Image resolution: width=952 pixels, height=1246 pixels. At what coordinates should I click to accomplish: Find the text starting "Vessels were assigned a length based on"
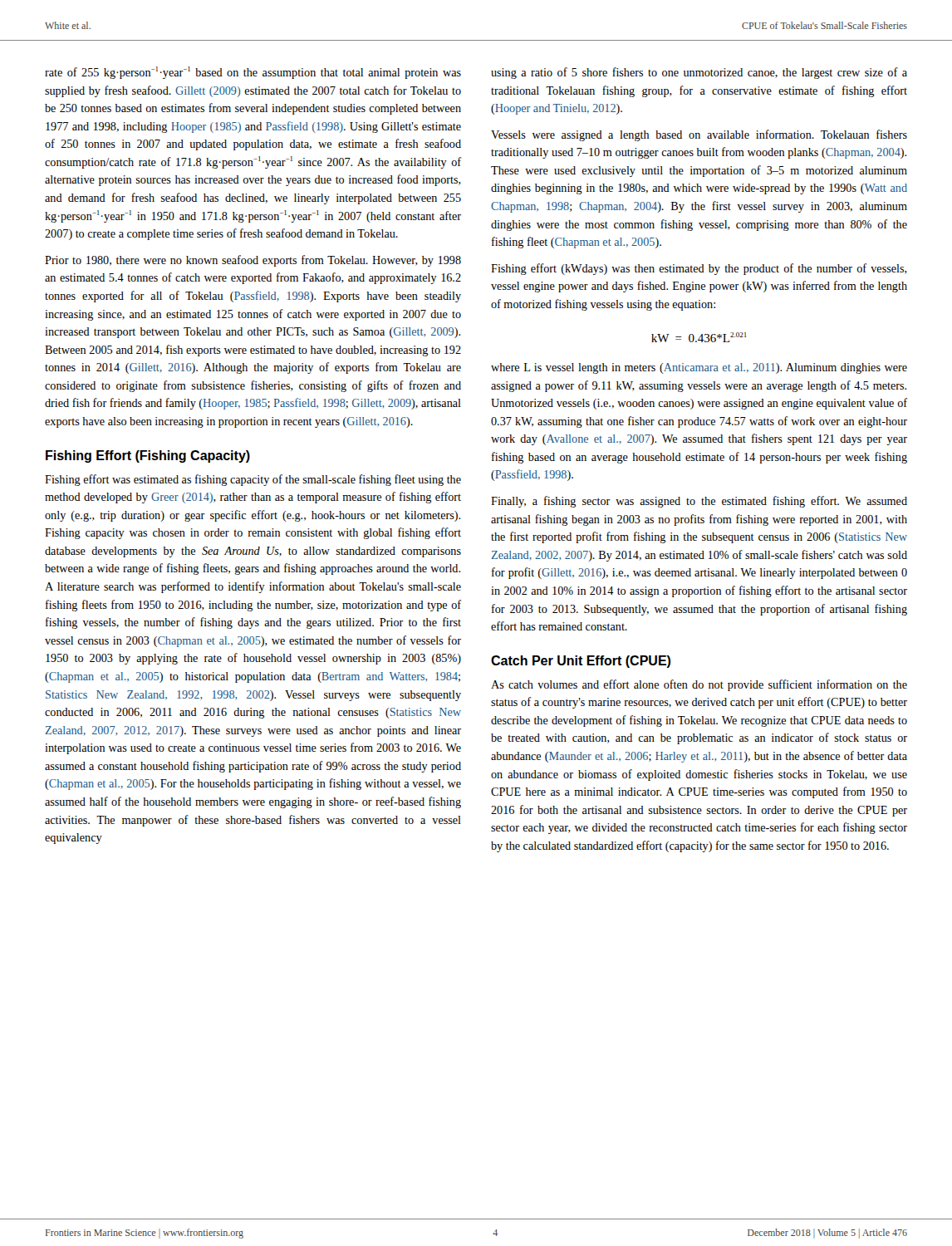tap(699, 189)
